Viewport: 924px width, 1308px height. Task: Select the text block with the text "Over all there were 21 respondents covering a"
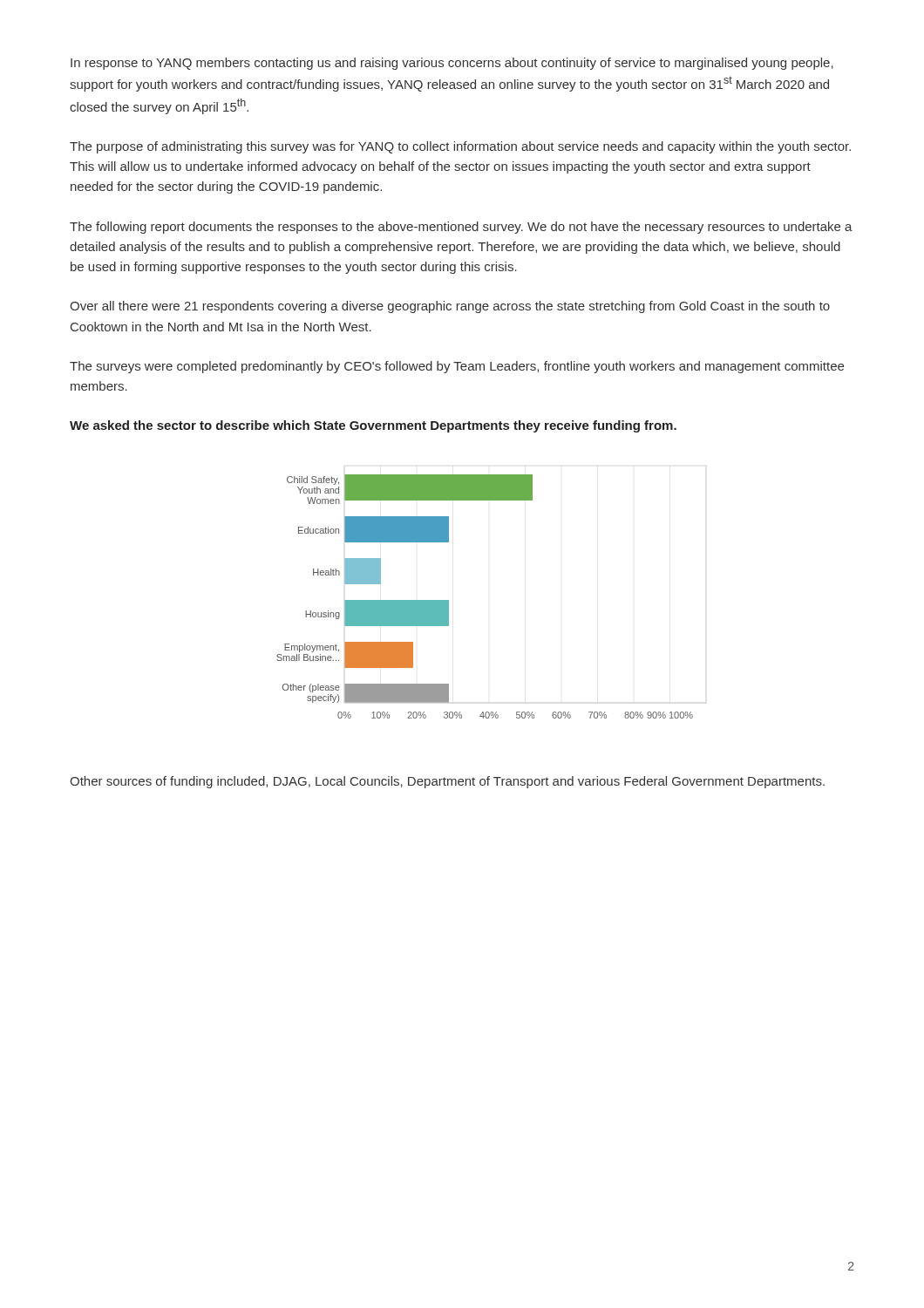450,316
